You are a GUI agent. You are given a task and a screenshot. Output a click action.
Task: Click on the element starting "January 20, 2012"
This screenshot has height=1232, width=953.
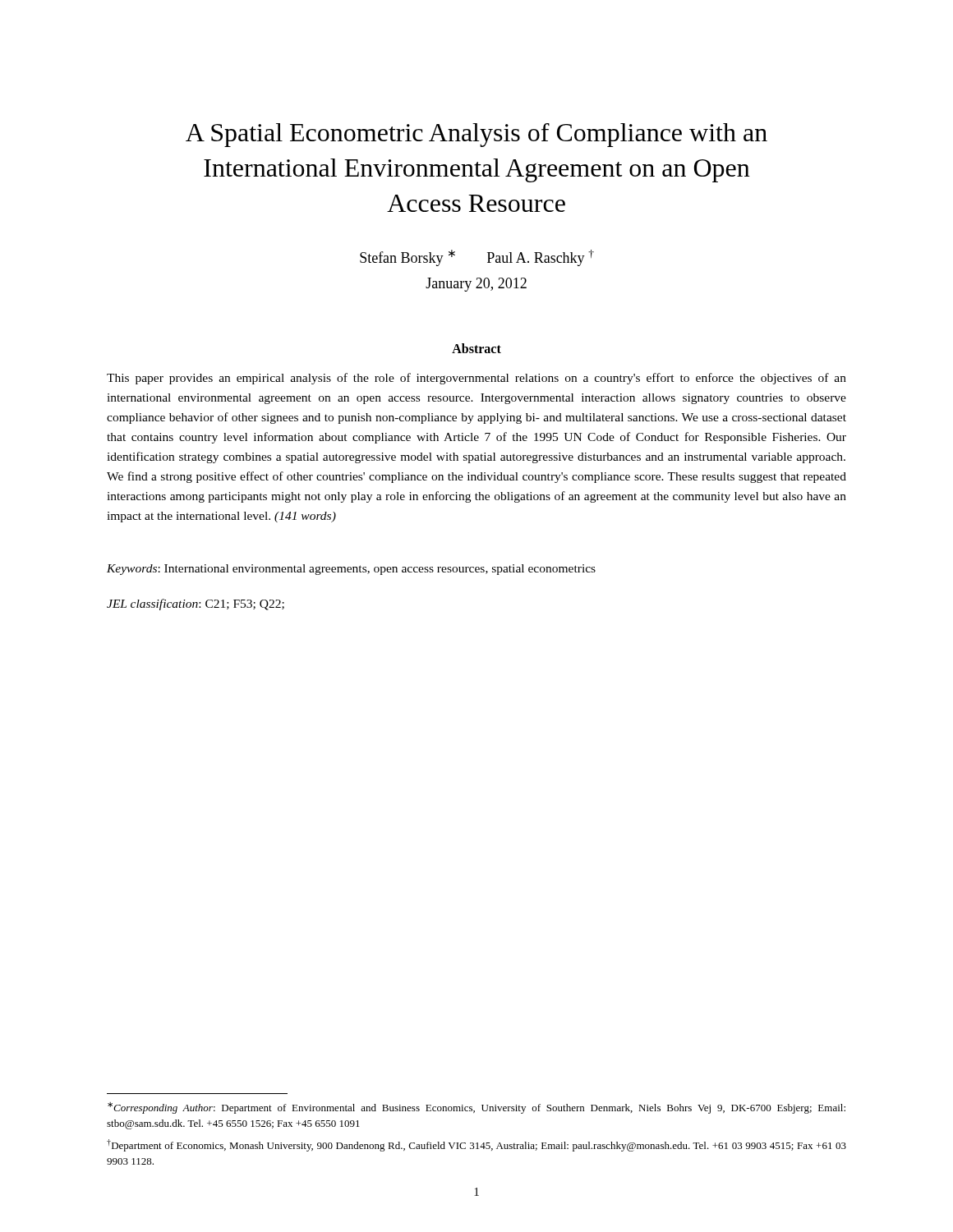[476, 283]
